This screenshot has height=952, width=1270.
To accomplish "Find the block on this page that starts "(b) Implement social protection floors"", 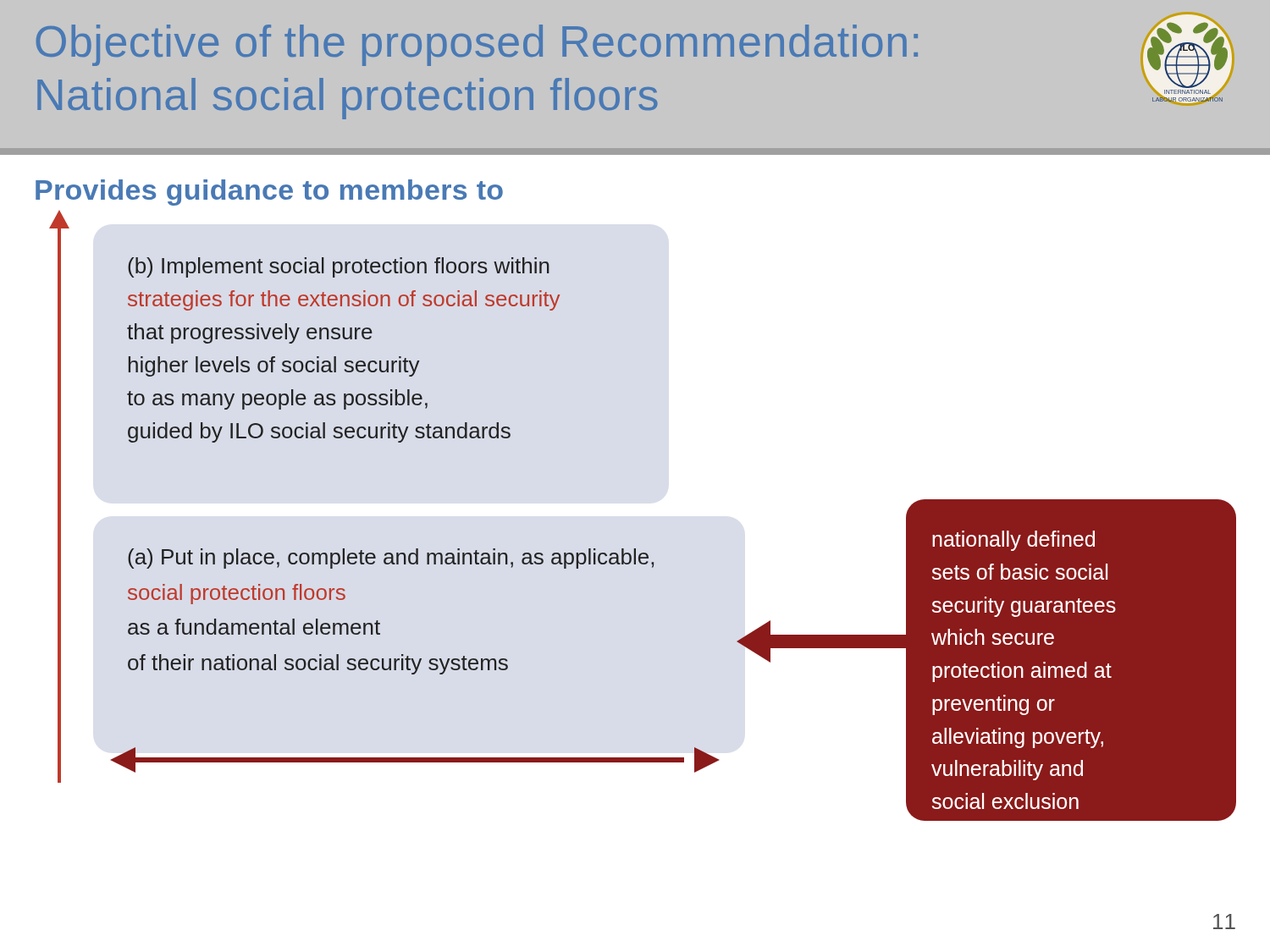I will coord(344,348).
